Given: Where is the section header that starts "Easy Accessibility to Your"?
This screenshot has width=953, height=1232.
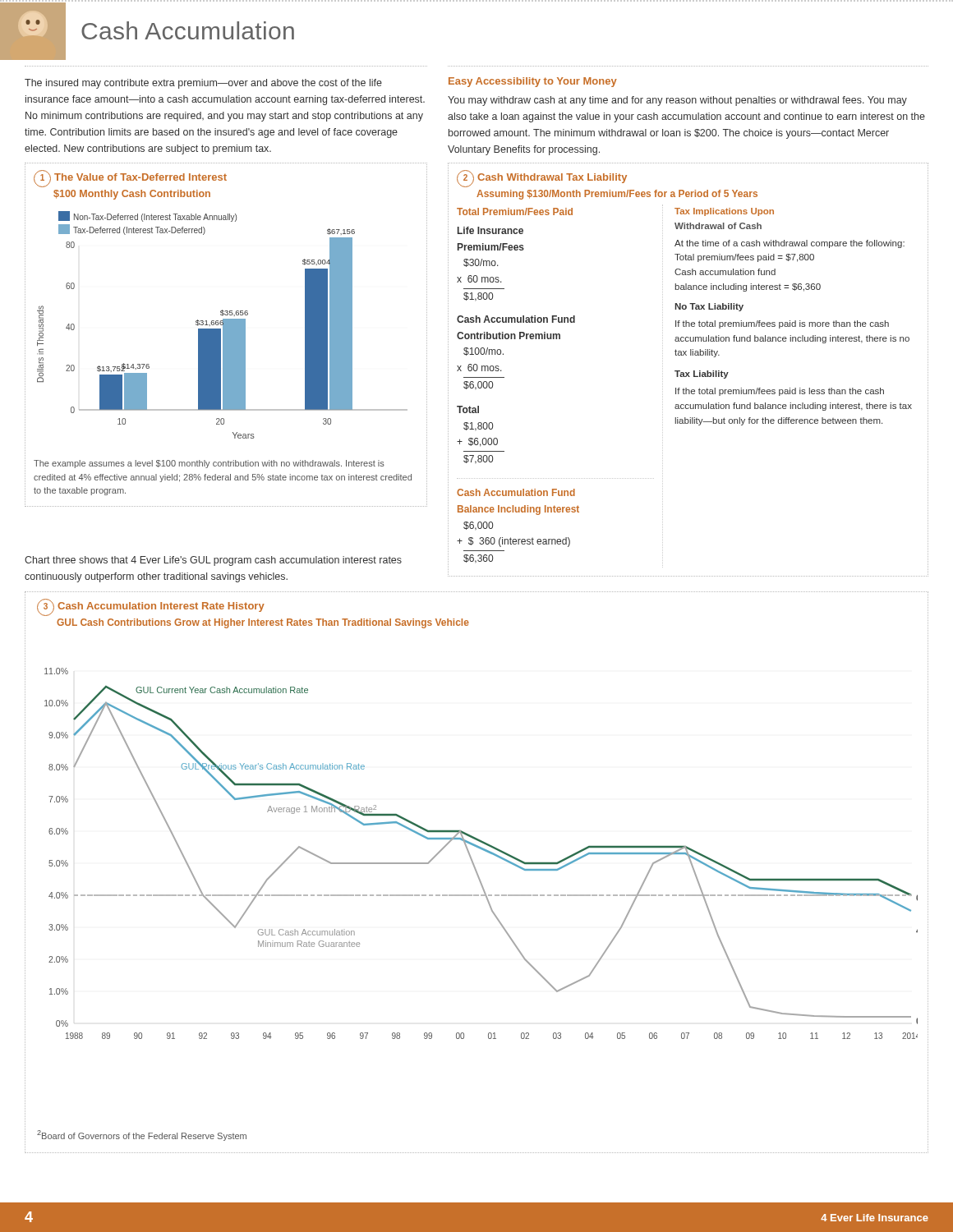Looking at the screenshot, I should [532, 81].
